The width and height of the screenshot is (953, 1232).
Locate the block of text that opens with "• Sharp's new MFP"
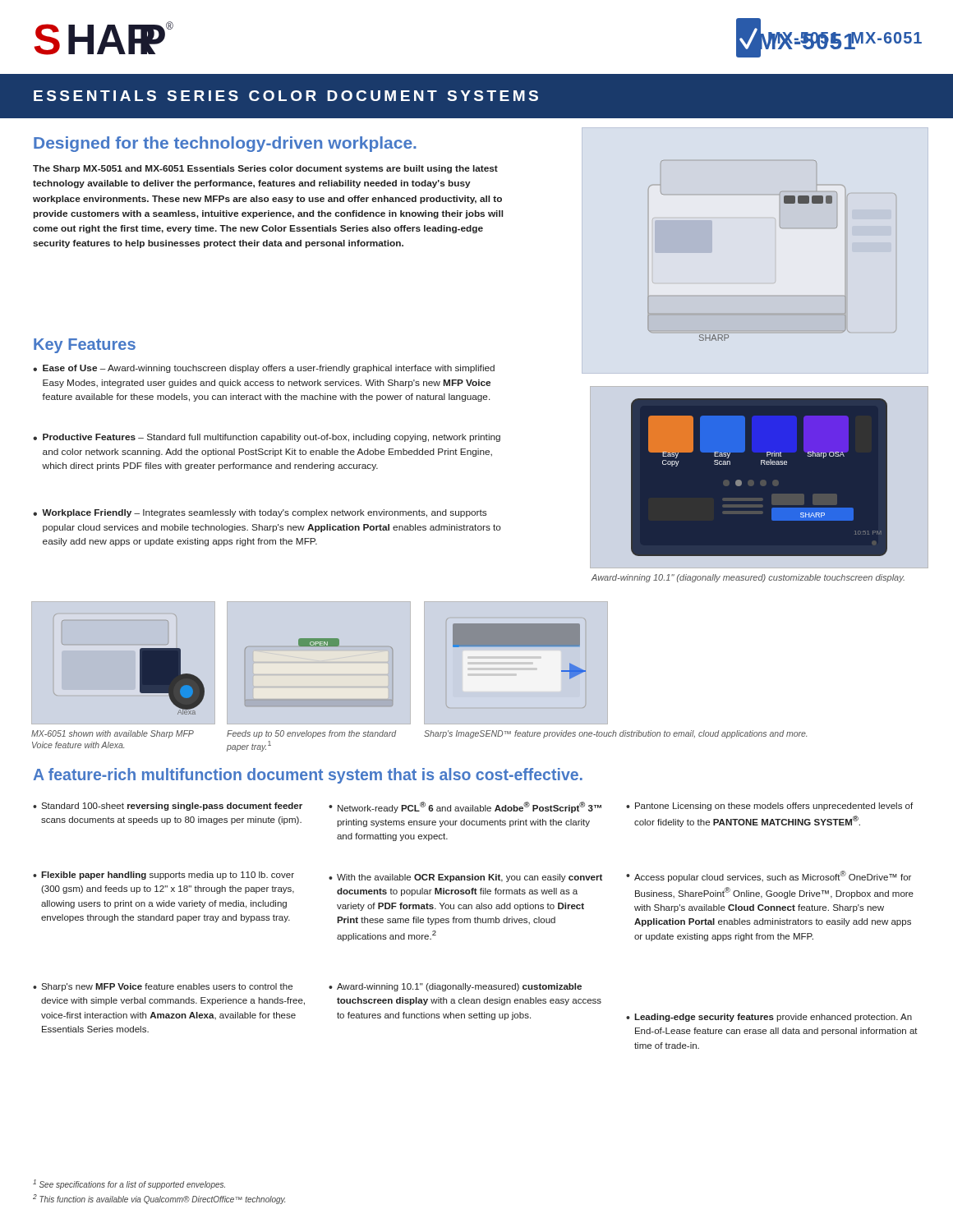(173, 1008)
